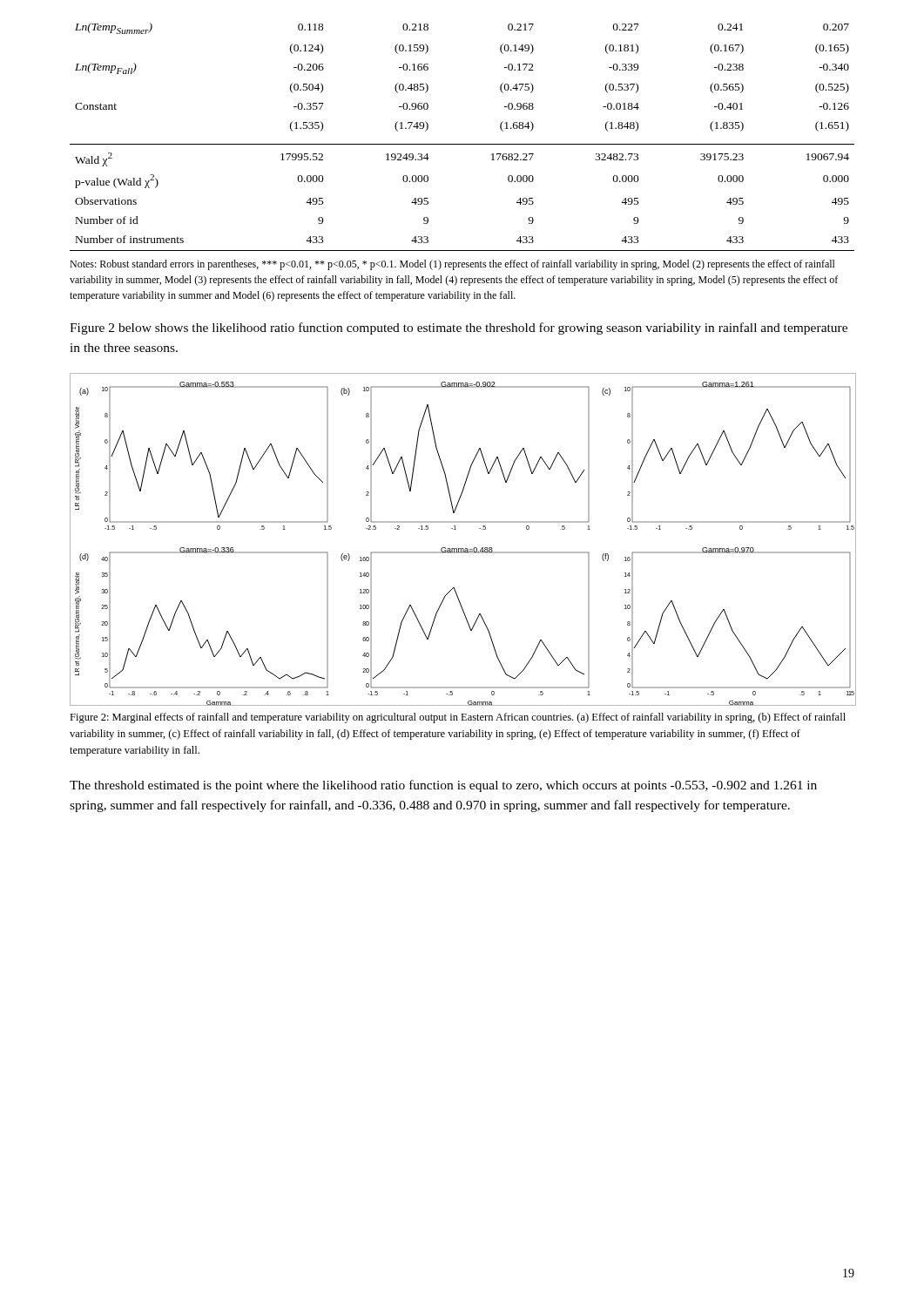Click on the text block starting "The threshold estimated is the point where"

click(x=443, y=794)
